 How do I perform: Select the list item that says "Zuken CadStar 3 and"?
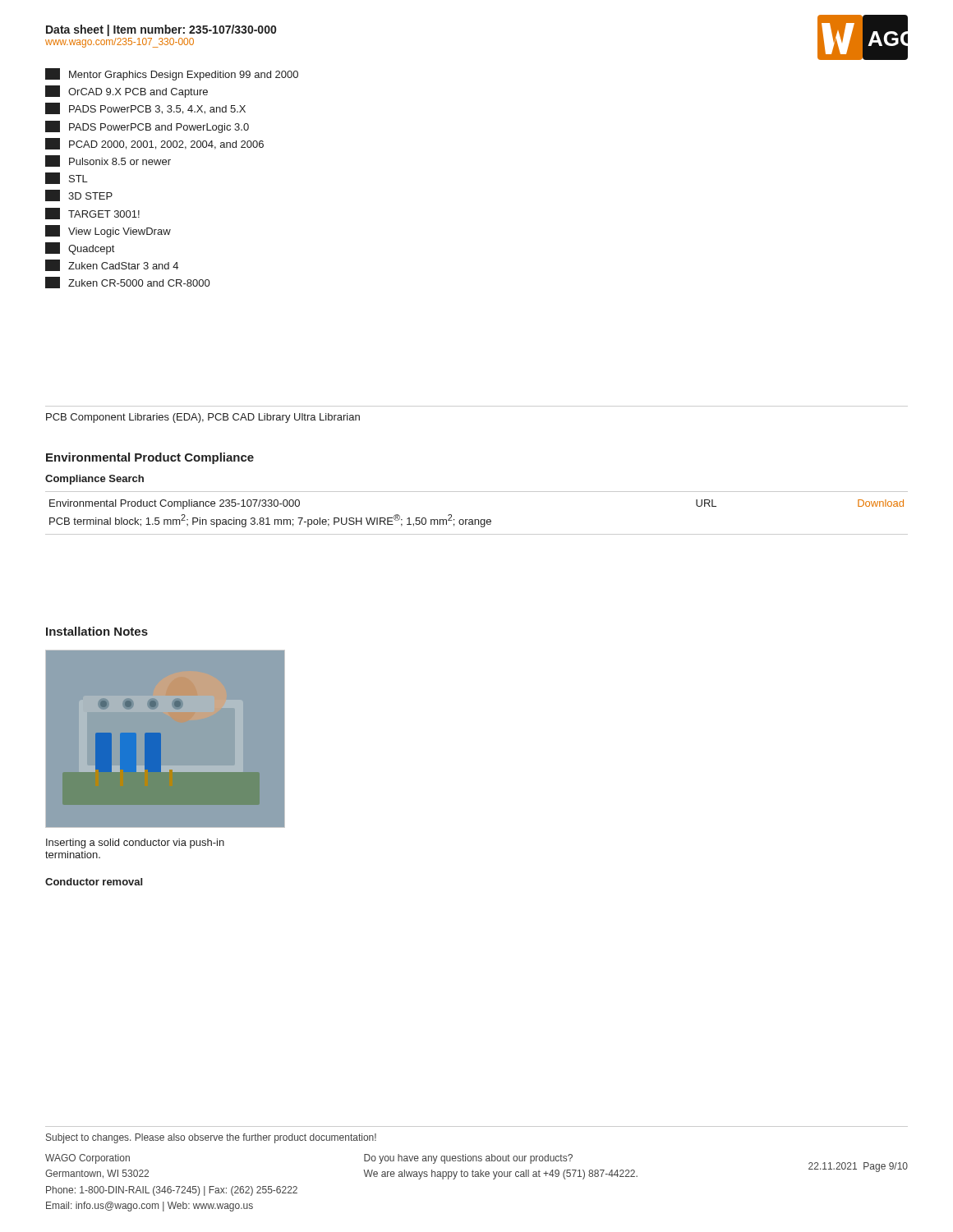tap(112, 266)
